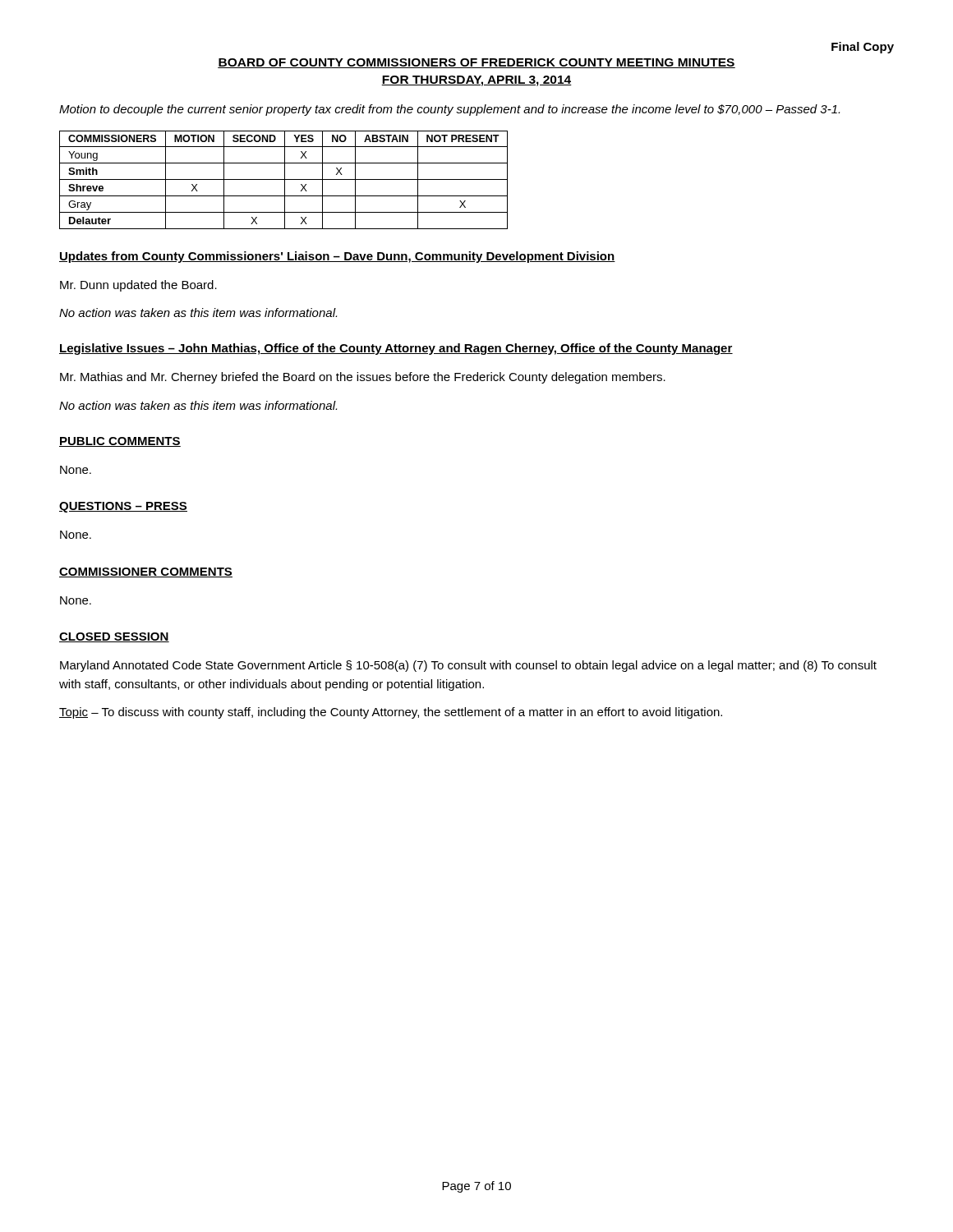Locate the table
Viewport: 953px width, 1232px height.
(476, 180)
